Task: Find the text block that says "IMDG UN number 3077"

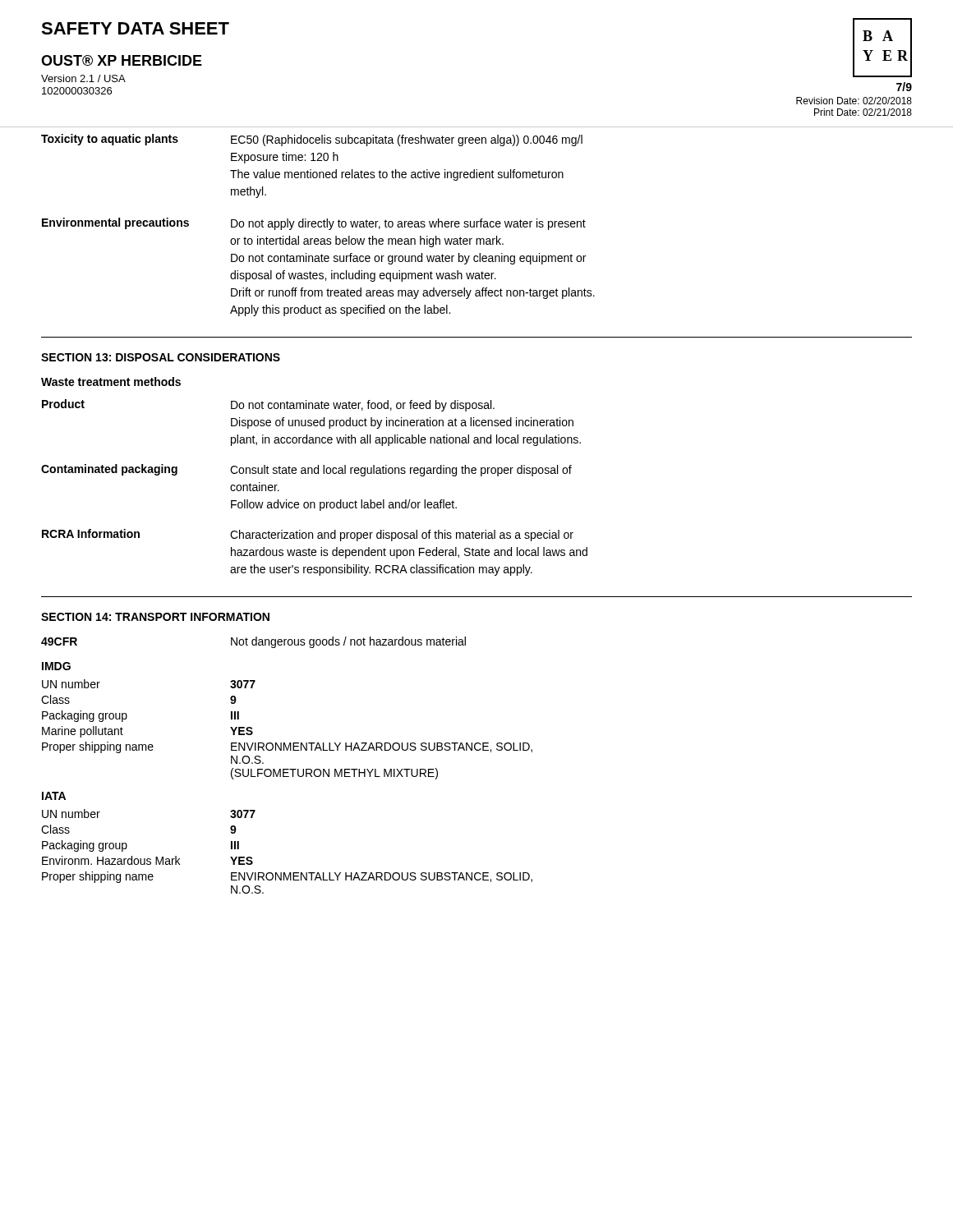Action: coord(56,666)
